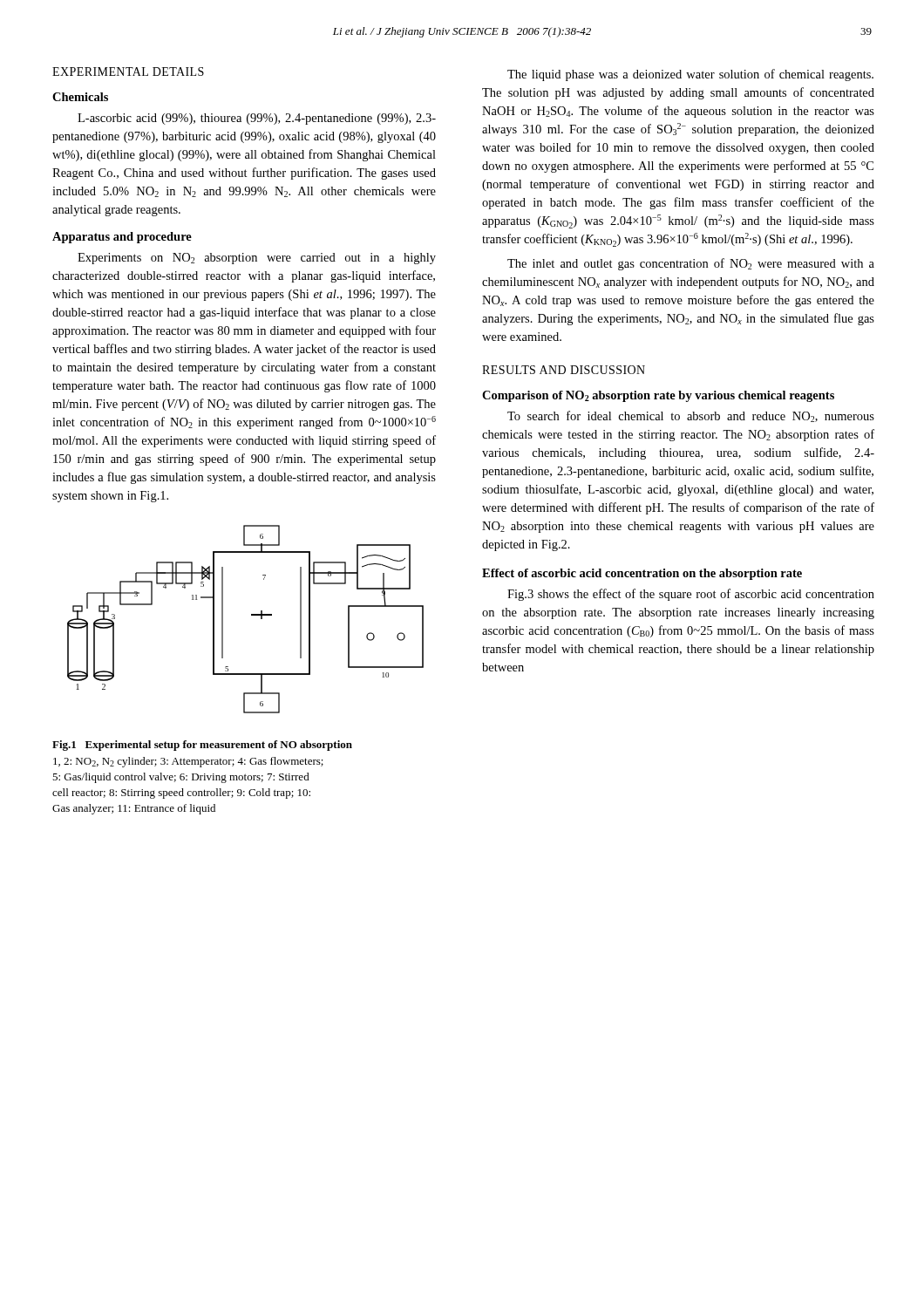The width and height of the screenshot is (924, 1308).
Task: Click the section header that begins "Effect of ascorbic"
Action: (642, 573)
